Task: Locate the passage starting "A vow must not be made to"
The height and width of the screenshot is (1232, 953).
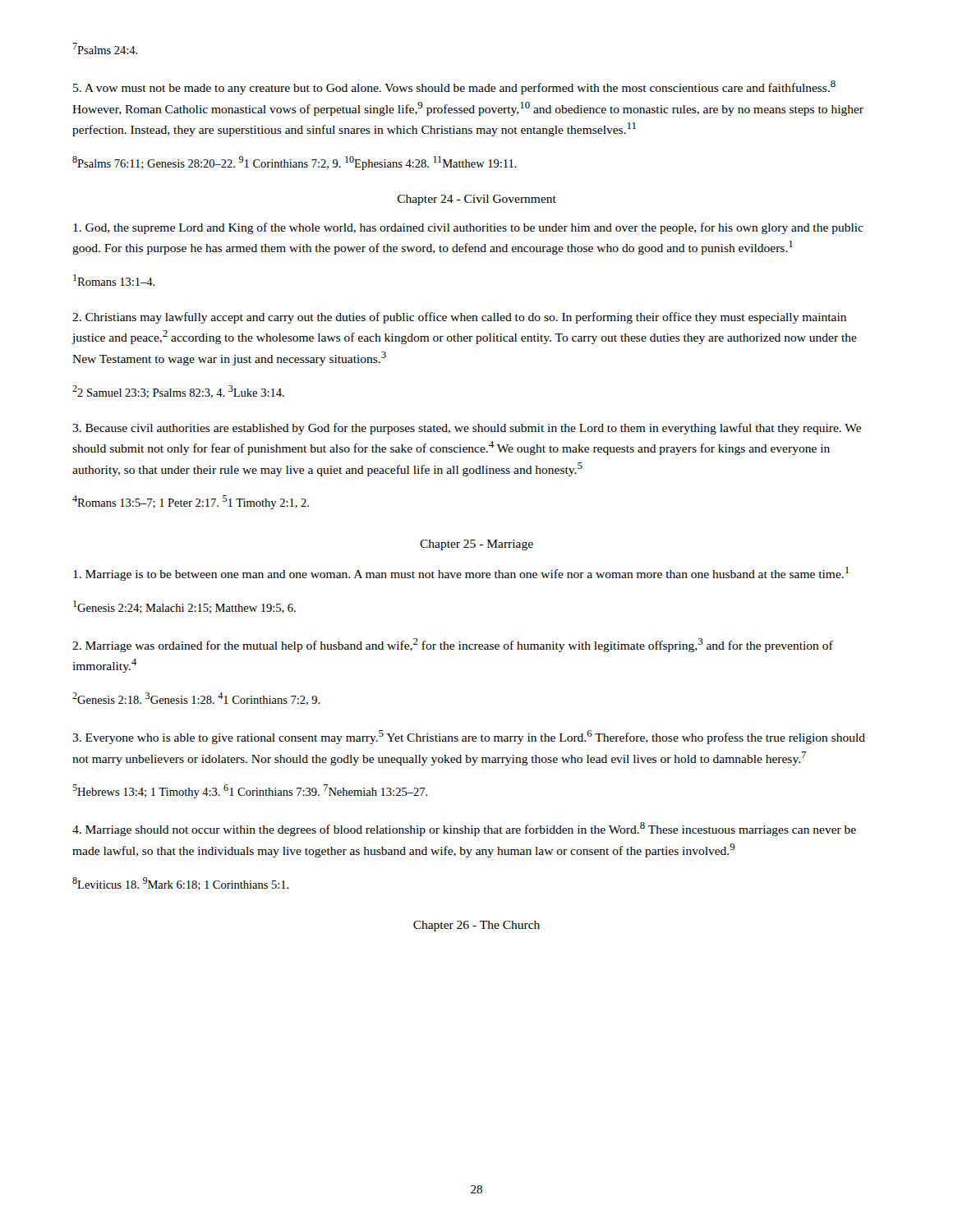Action: click(x=468, y=107)
